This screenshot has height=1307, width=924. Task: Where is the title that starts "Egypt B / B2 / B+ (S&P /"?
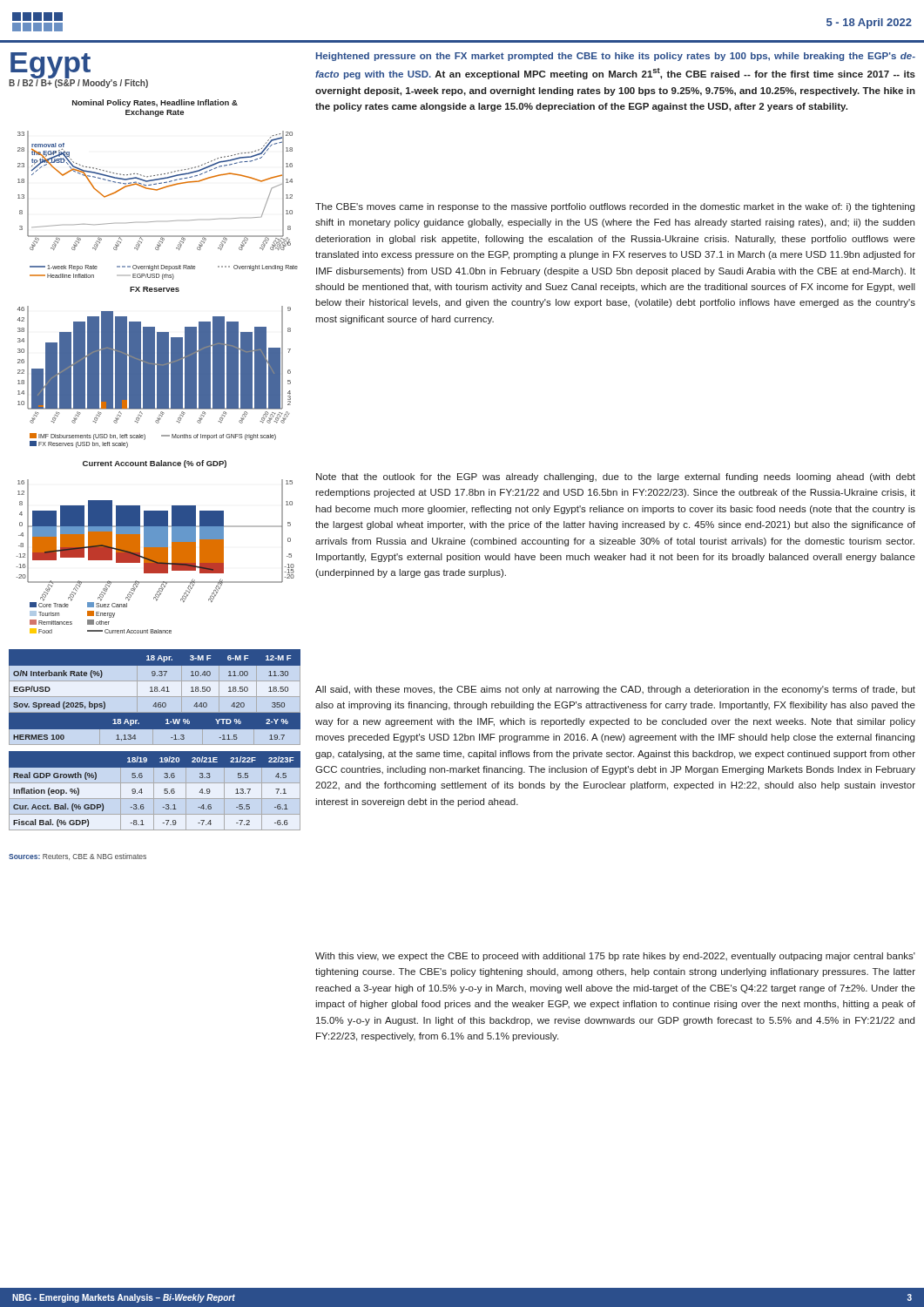[152, 67]
